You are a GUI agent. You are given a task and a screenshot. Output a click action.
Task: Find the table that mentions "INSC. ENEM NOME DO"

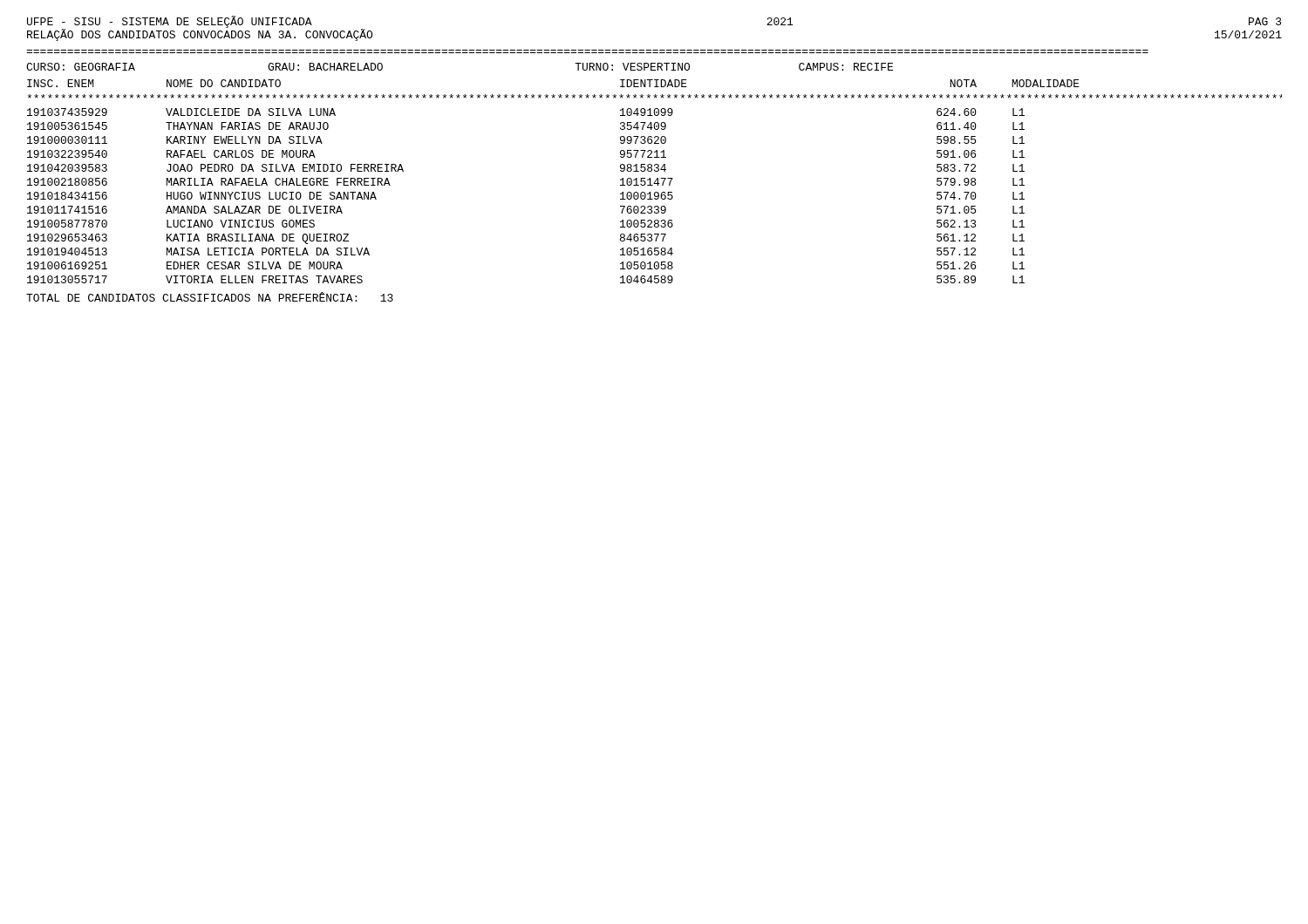click(654, 182)
